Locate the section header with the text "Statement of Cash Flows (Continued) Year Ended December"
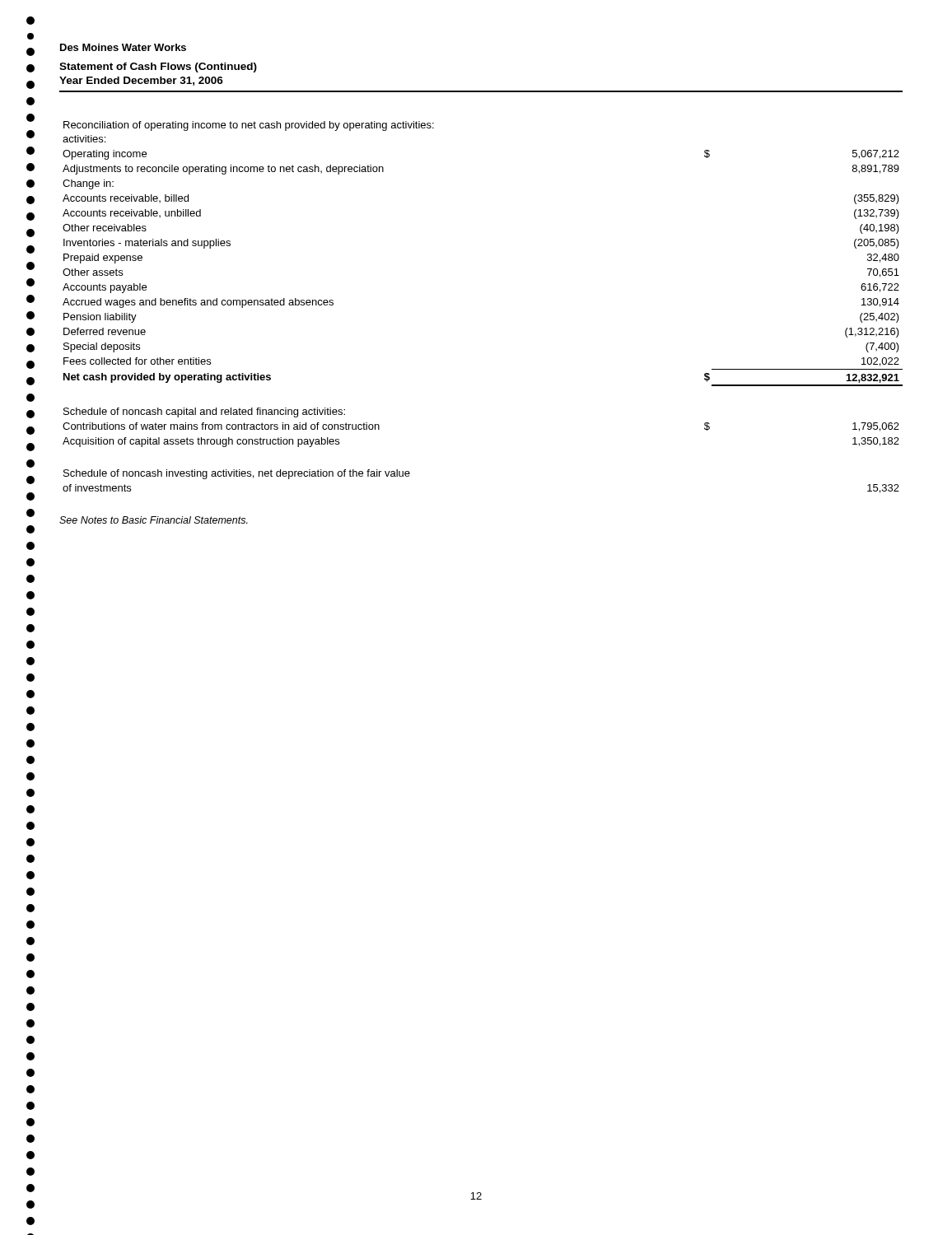The width and height of the screenshot is (952, 1235). (158, 68)
